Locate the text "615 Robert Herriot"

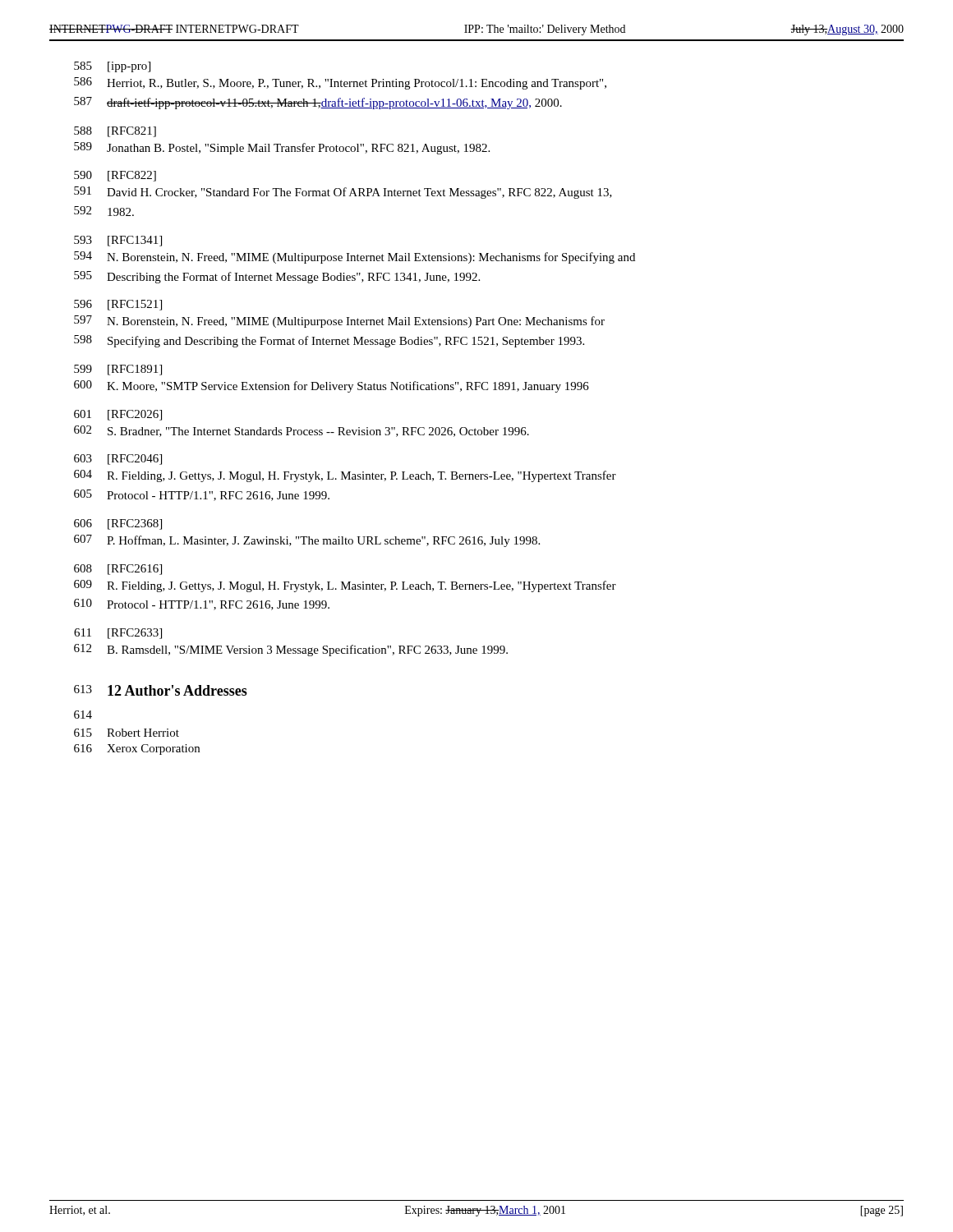tap(127, 733)
